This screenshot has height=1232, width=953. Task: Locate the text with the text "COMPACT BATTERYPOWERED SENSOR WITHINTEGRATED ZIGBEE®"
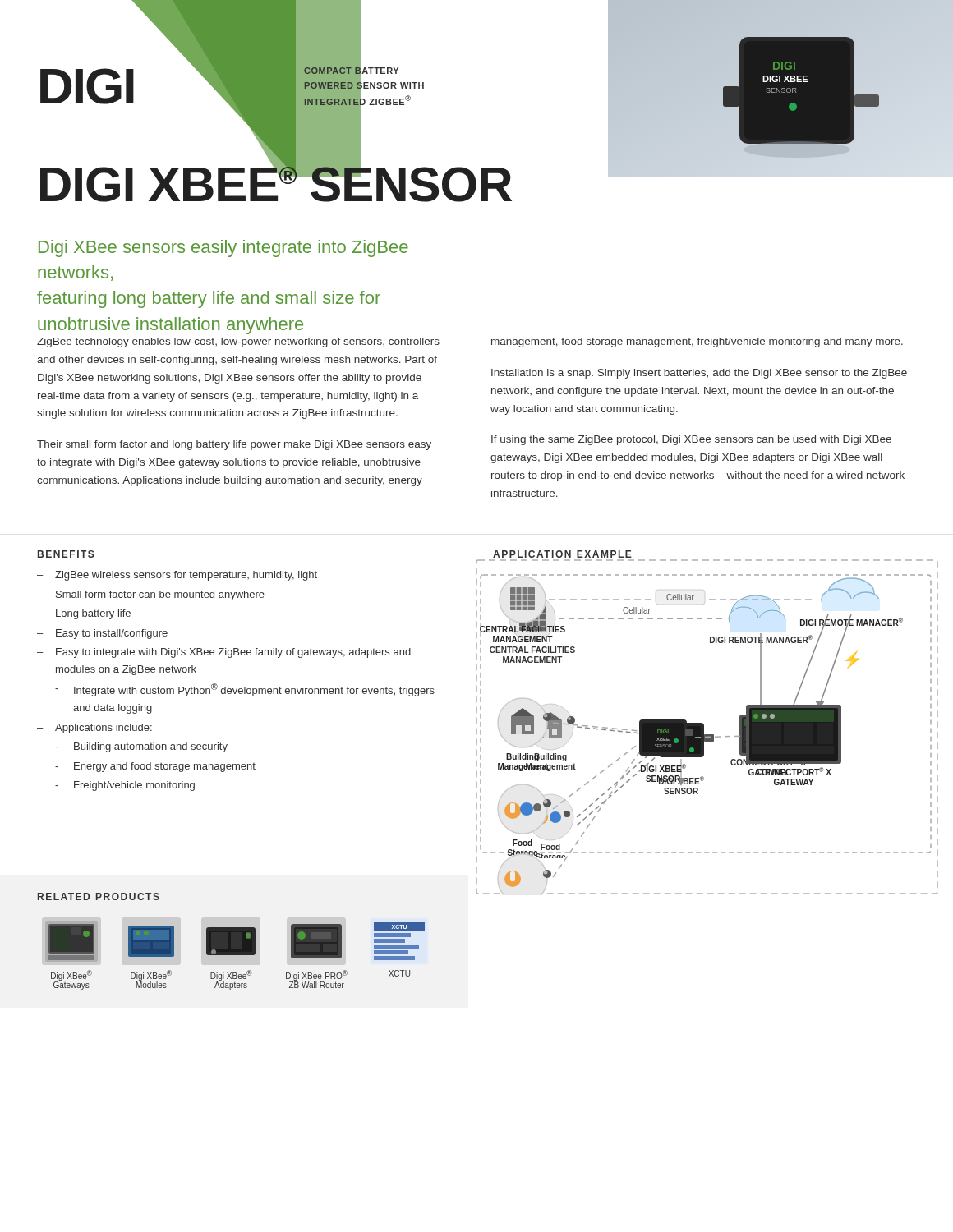(364, 86)
